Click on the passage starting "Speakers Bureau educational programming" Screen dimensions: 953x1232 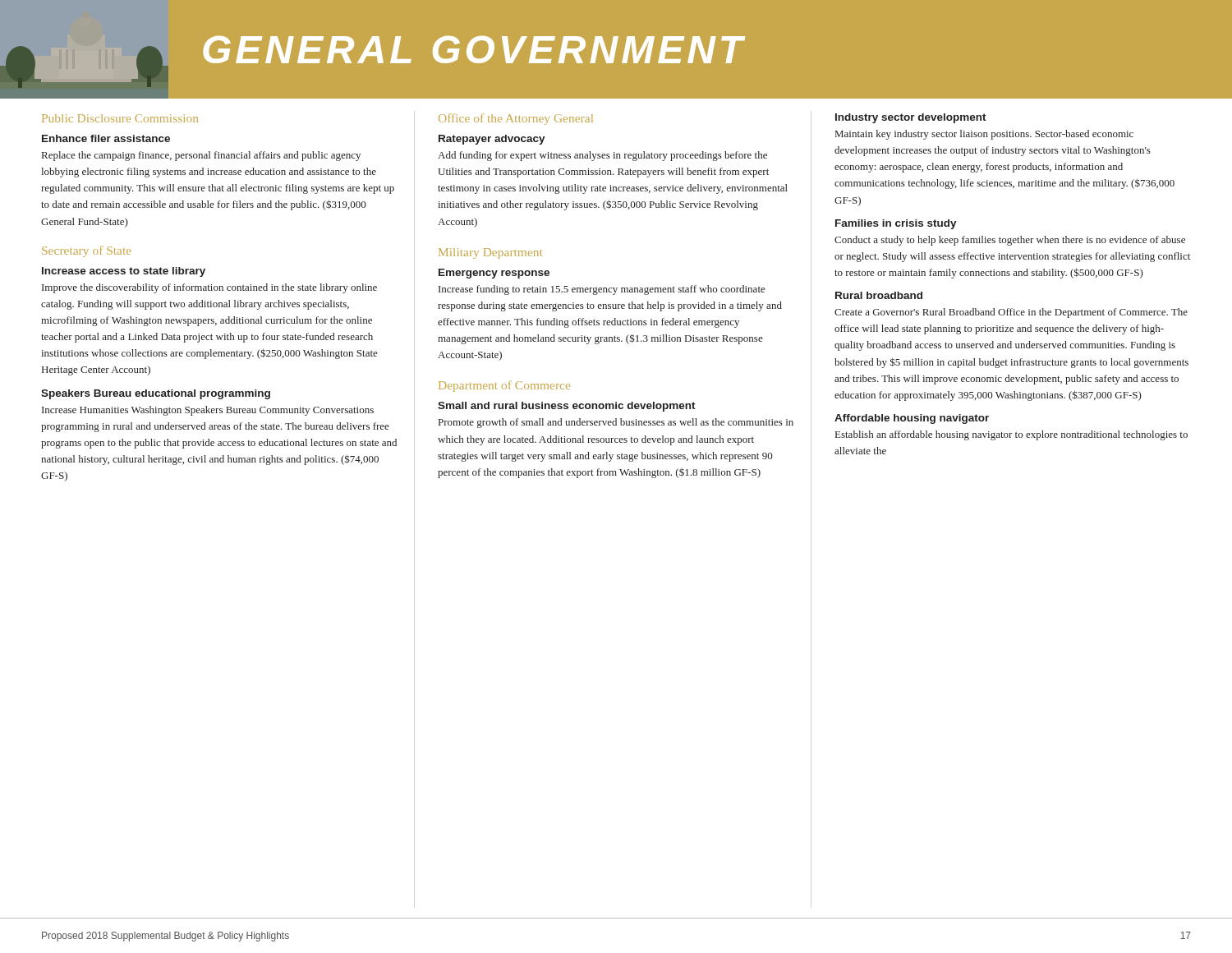[156, 393]
